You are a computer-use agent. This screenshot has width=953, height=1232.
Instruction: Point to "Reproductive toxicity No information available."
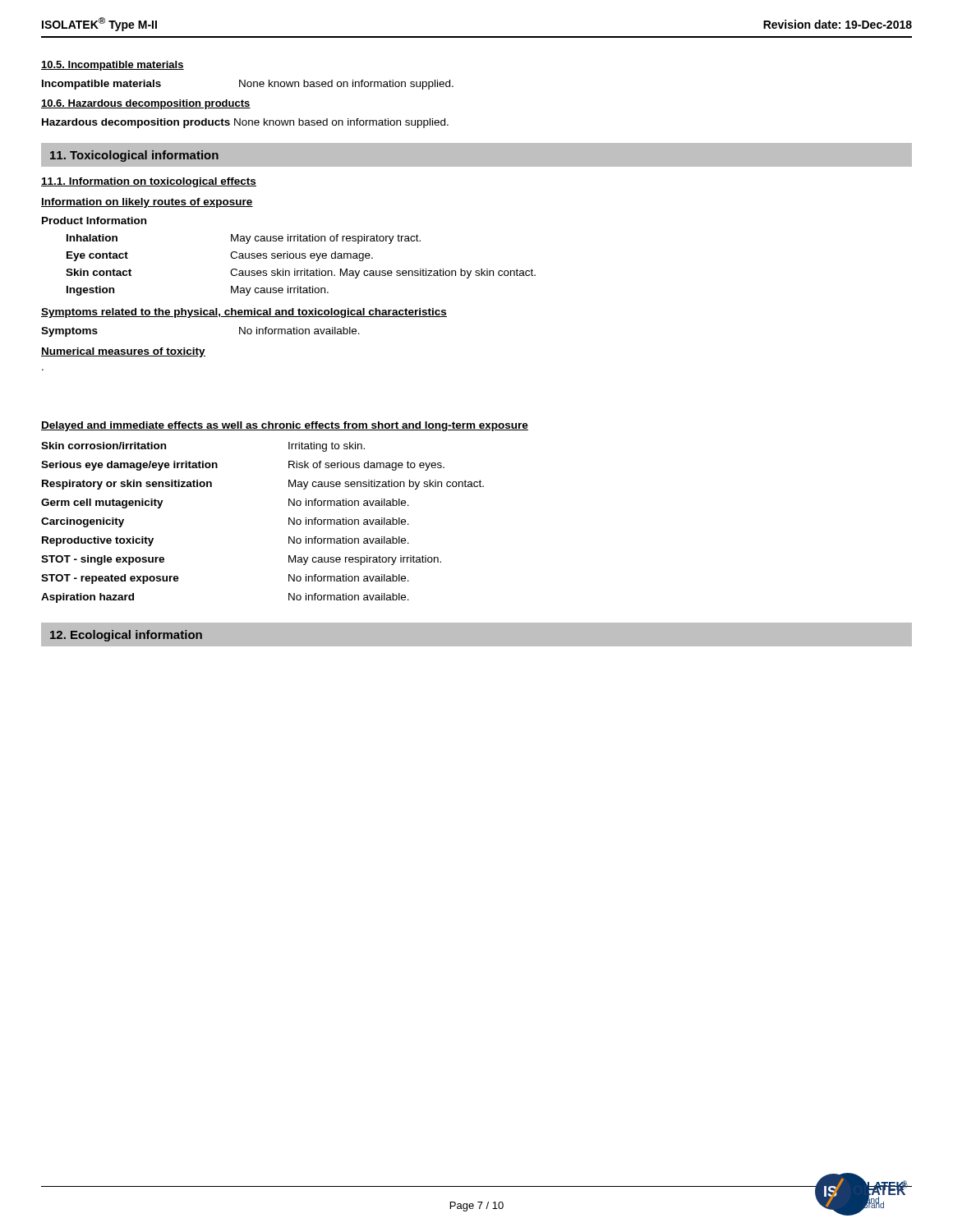(99, 541)
